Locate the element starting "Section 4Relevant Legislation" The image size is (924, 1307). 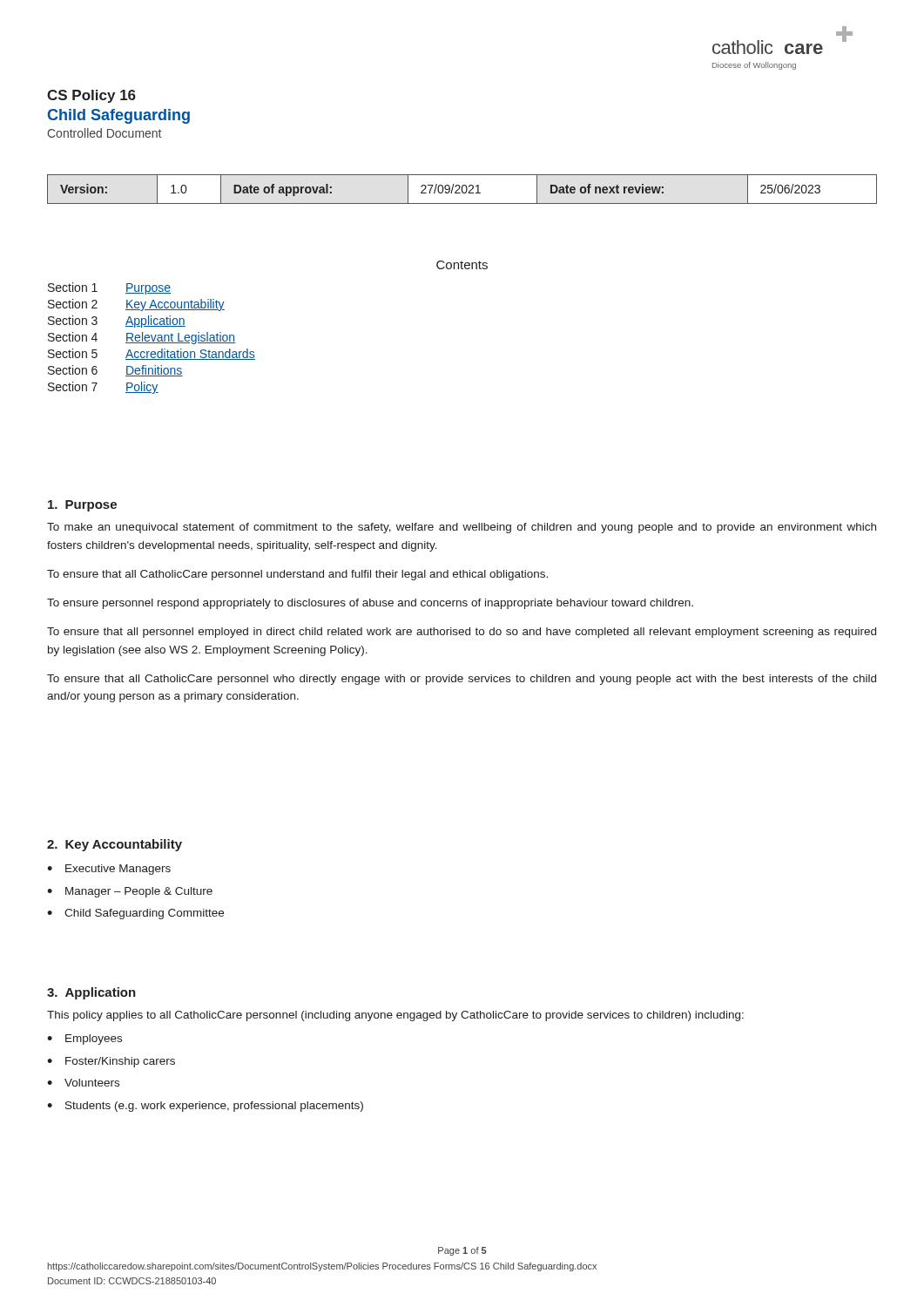coord(141,337)
